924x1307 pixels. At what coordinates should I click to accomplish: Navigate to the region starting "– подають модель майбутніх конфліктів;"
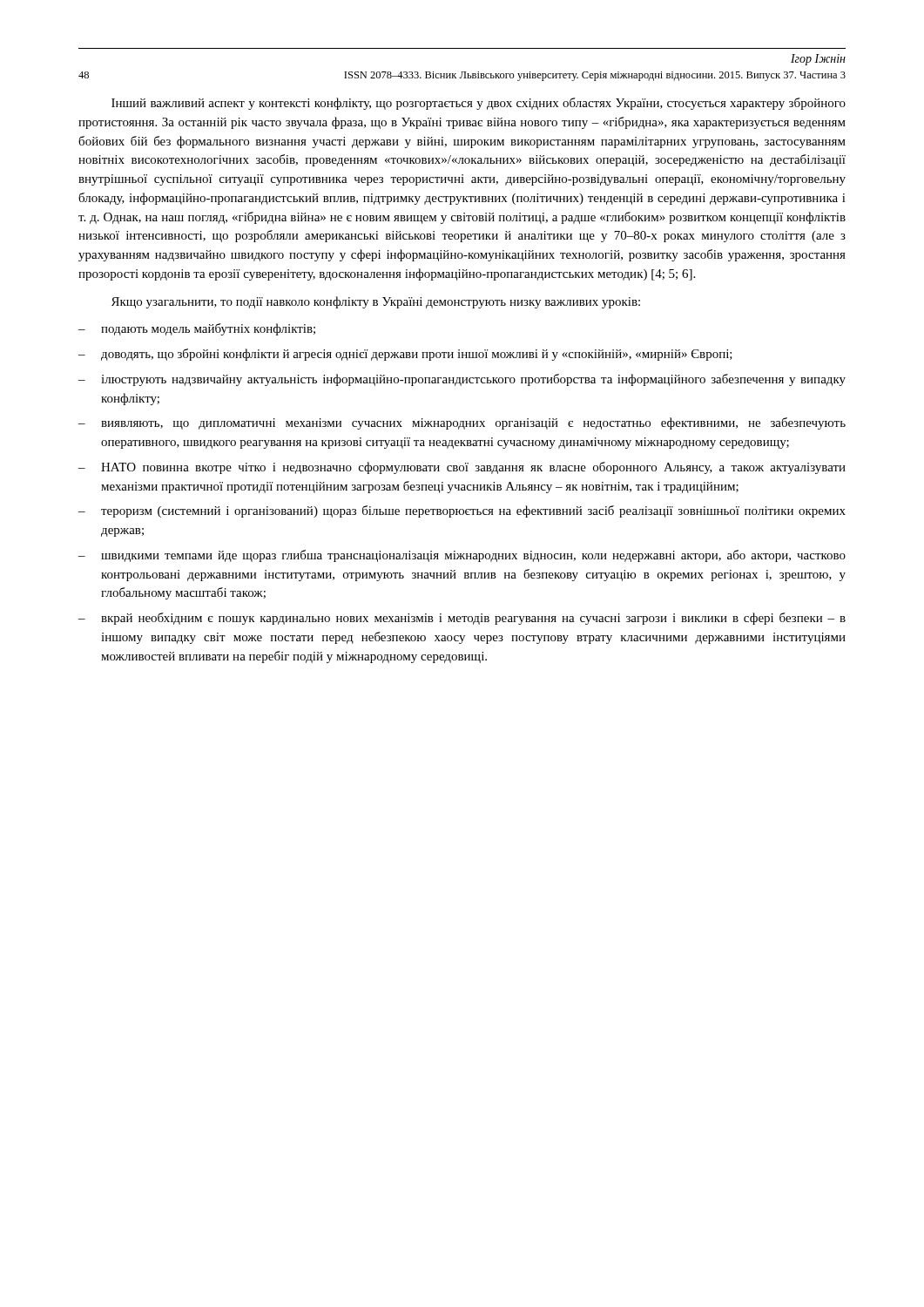197,329
